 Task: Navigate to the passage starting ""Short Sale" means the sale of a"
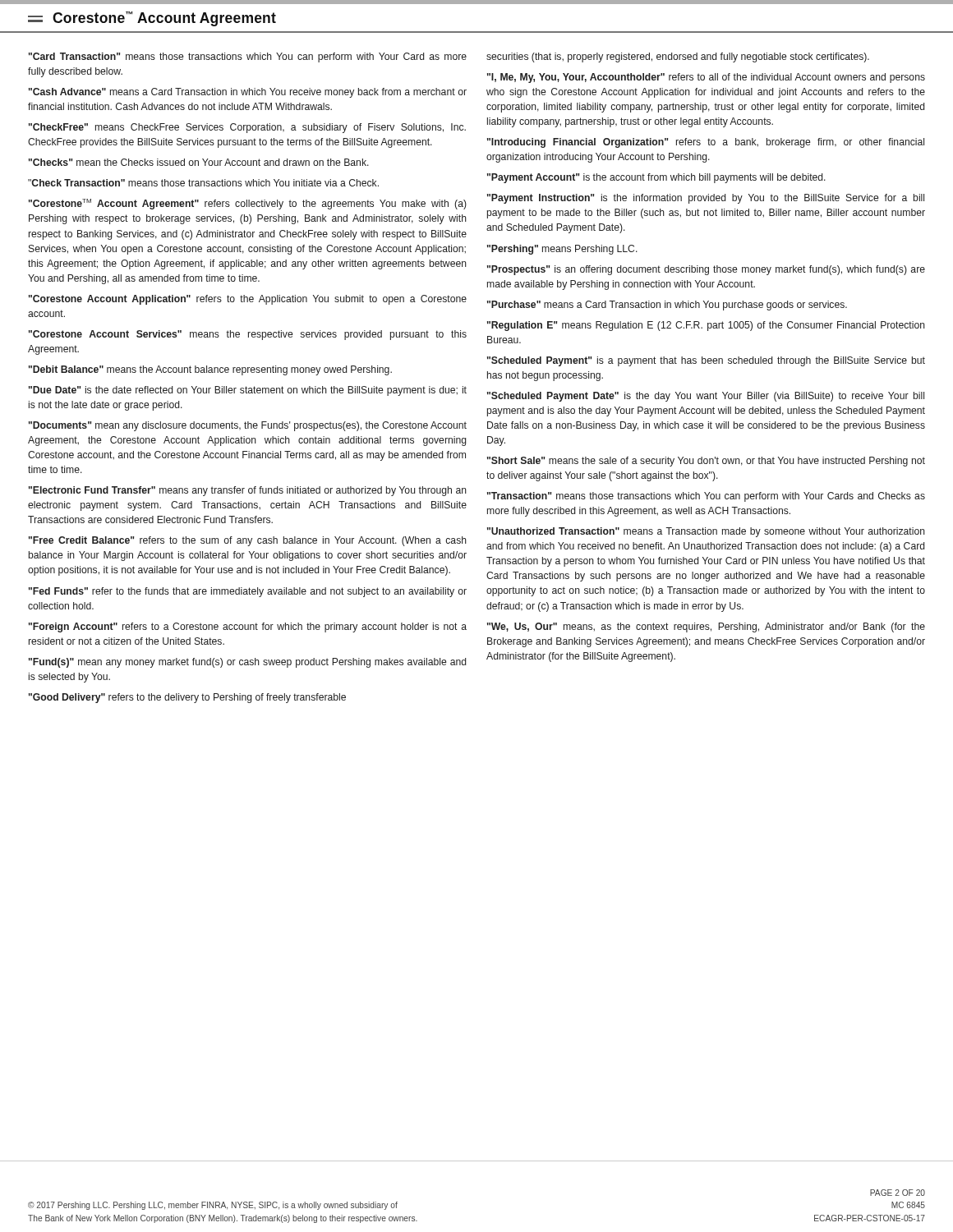tap(706, 468)
